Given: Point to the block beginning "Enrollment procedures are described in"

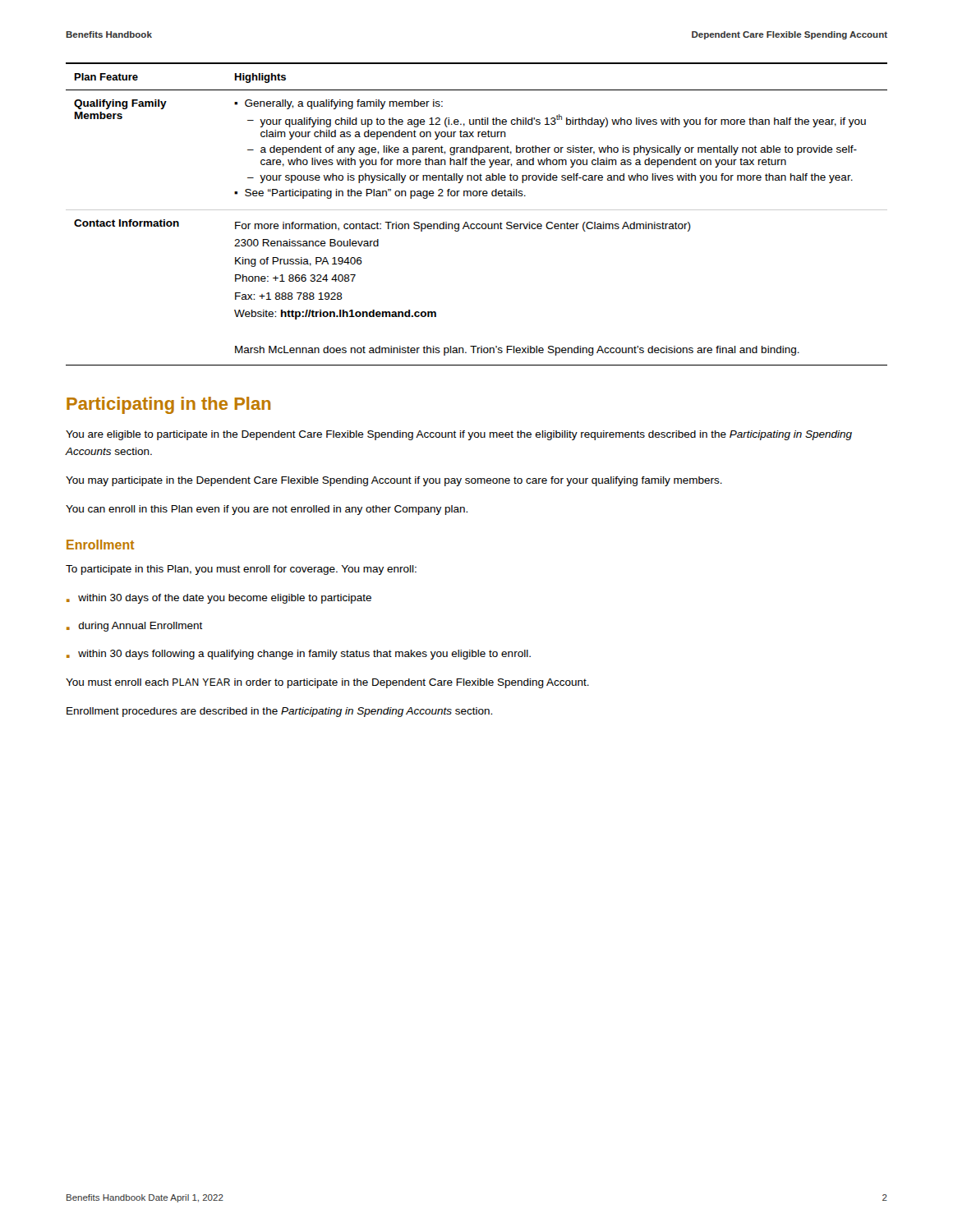Looking at the screenshot, I should (279, 710).
